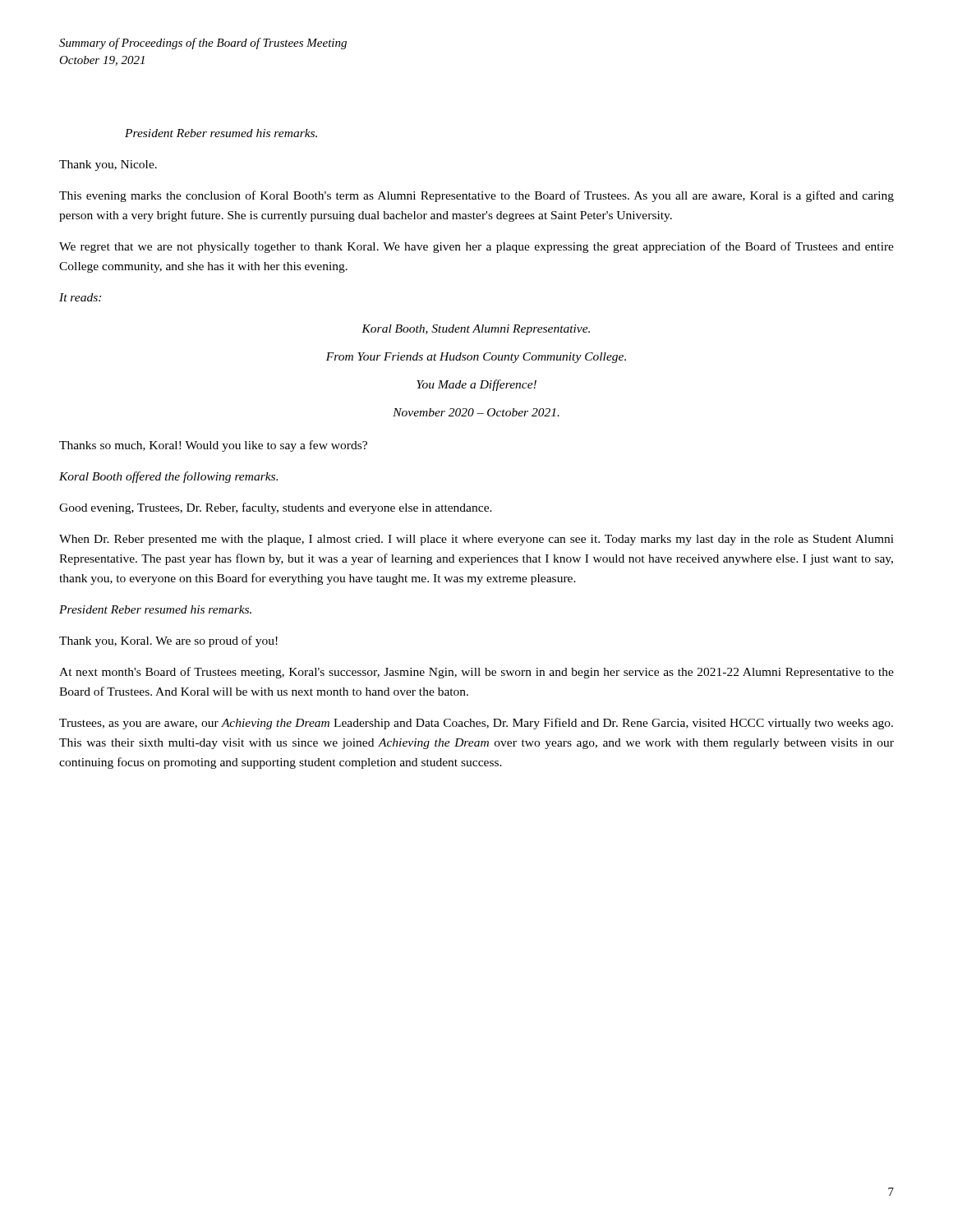Click on the text block starting "Koral Booth, Student"
This screenshot has width=953, height=1232.
pyautogui.click(x=476, y=328)
